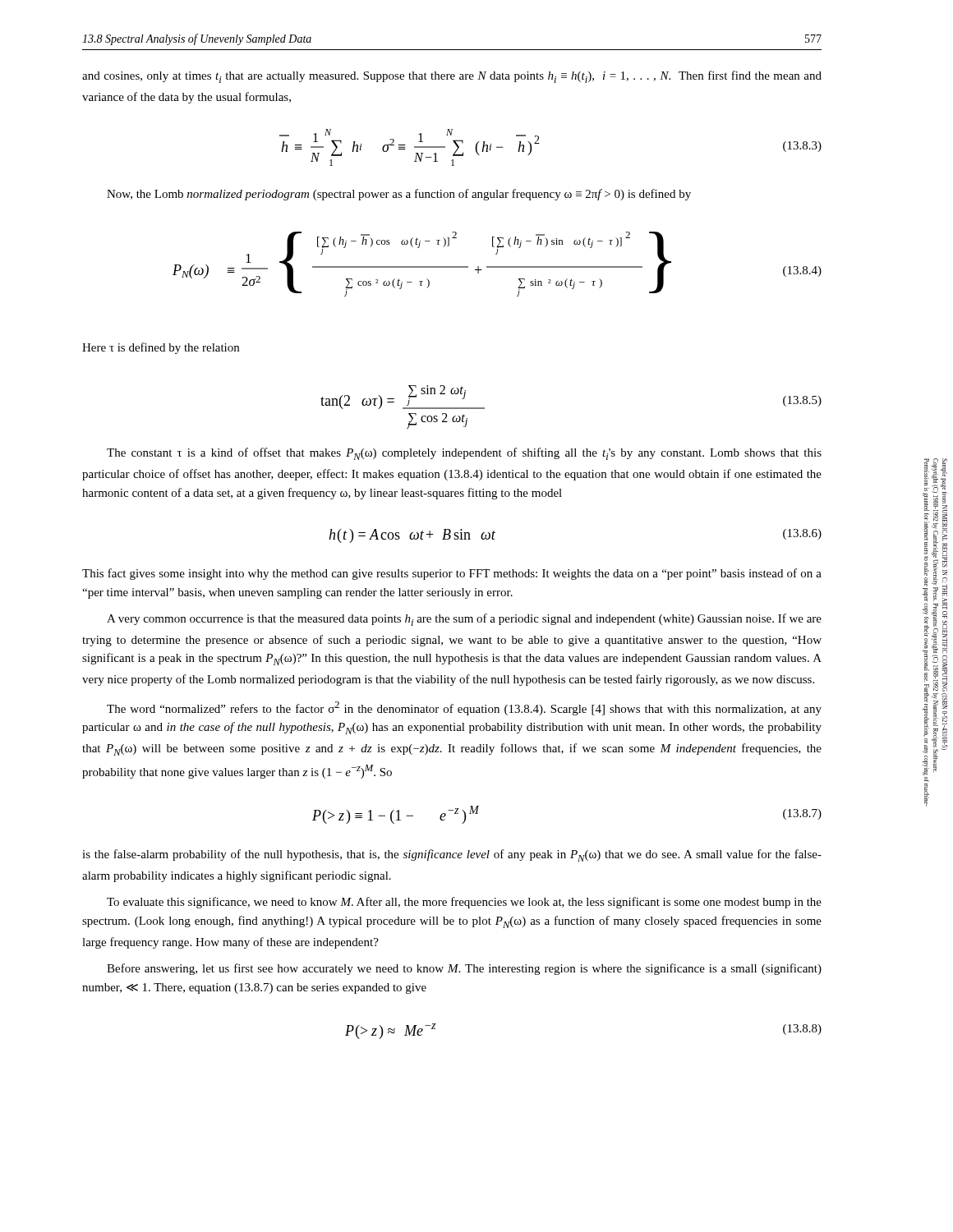Locate the text block containing "is the false-alarm probability of"
The width and height of the screenshot is (953, 1232).
(x=452, y=865)
